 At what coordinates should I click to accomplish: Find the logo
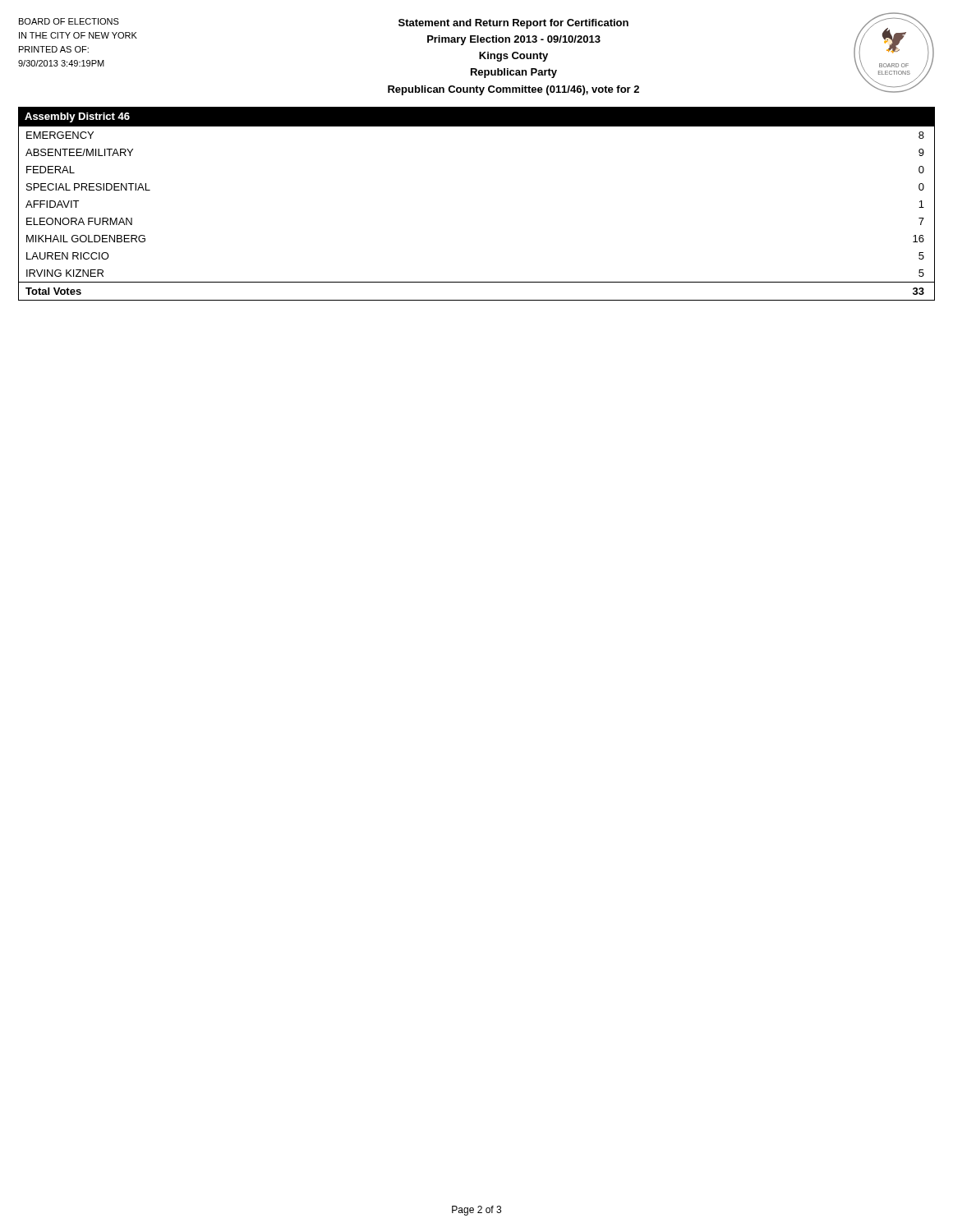tap(894, 53)
